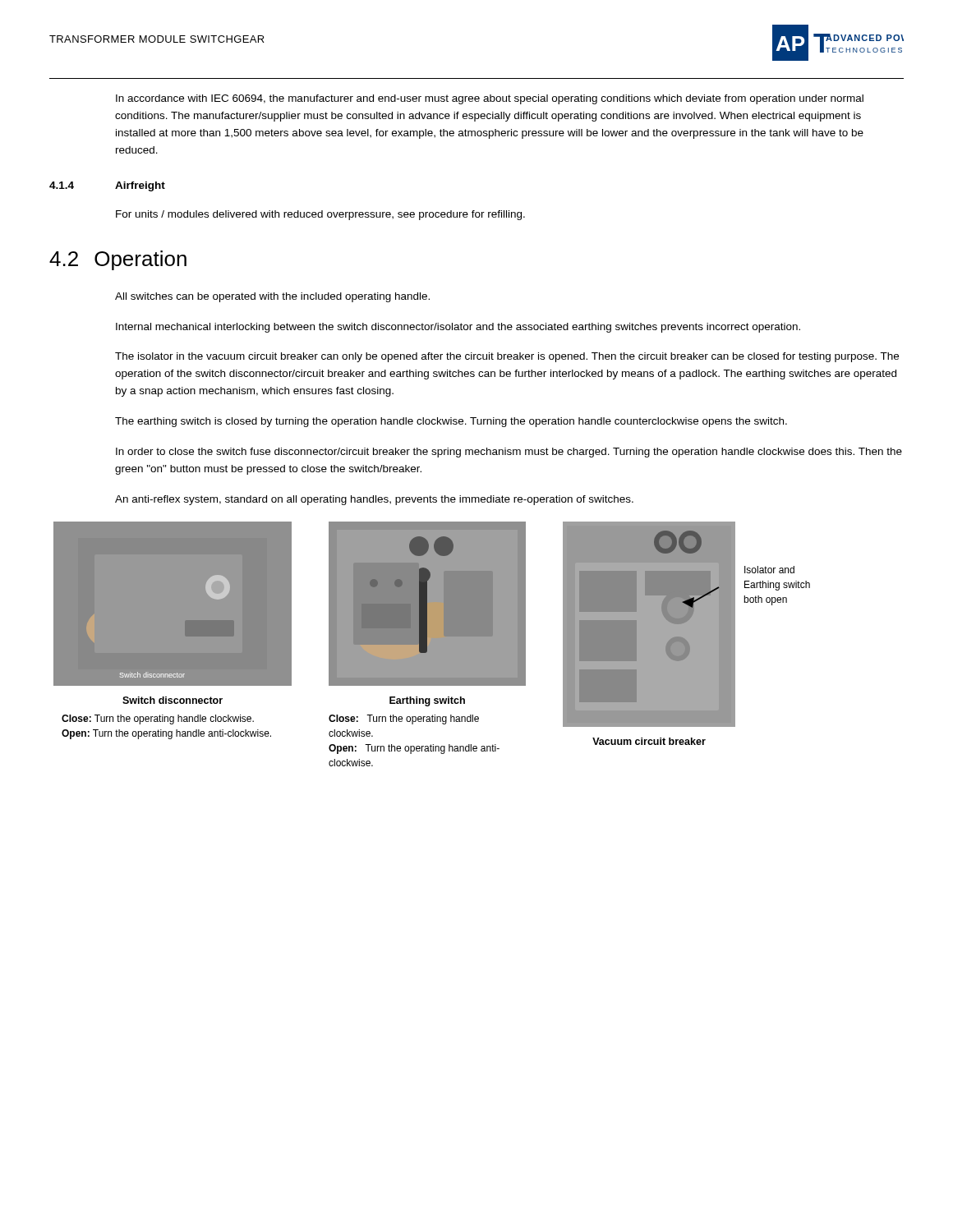The height and width of the screenshot is (1232, 953).
Task: Locate the text starting "In order to close the switch"
Action: (x=509, y=460)
